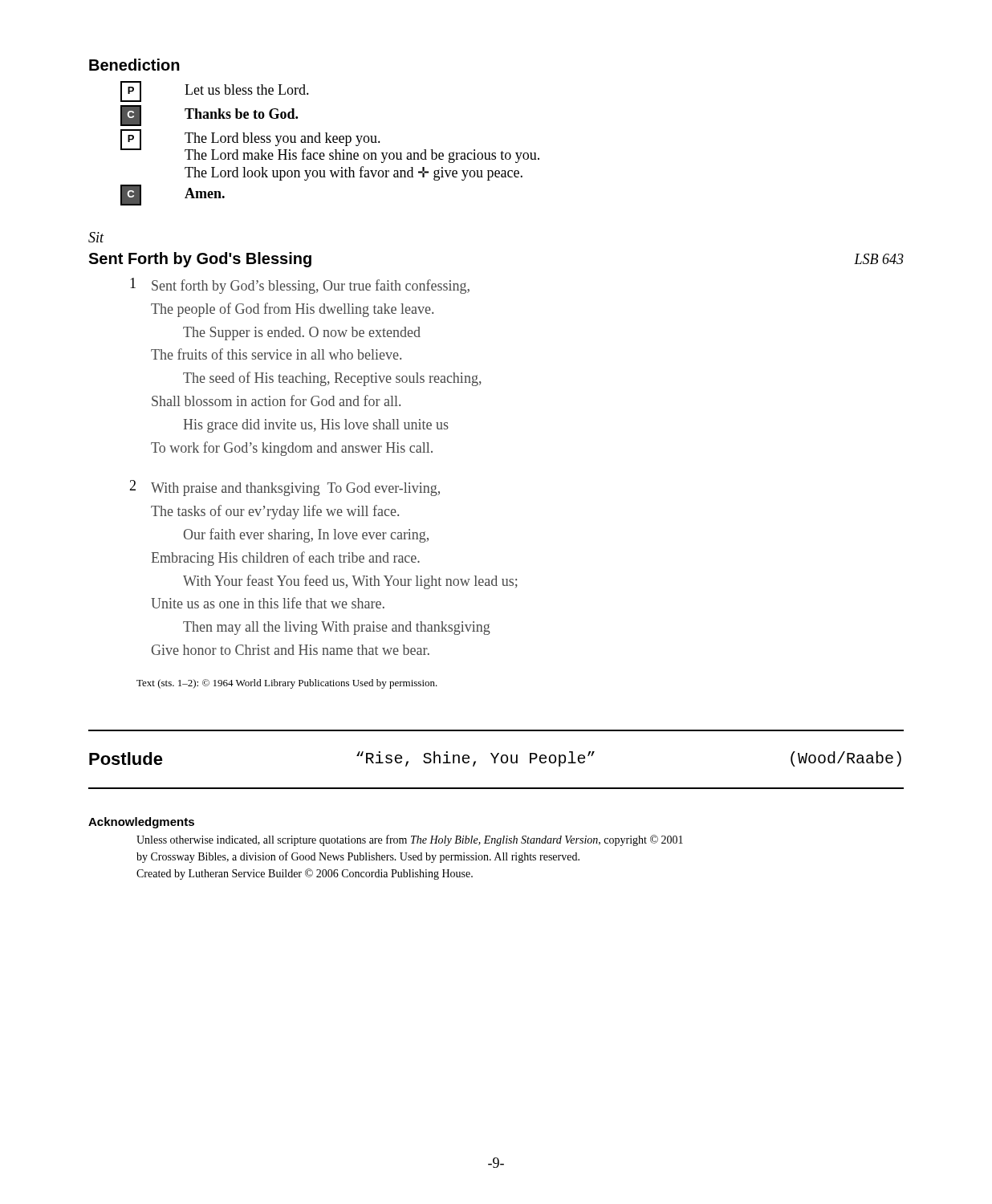This screenshot has height=1204, width=992.
Task: Point to the block beginning "Text (sts. 1–2): © 1964"
Action: [x=287, y=682]
